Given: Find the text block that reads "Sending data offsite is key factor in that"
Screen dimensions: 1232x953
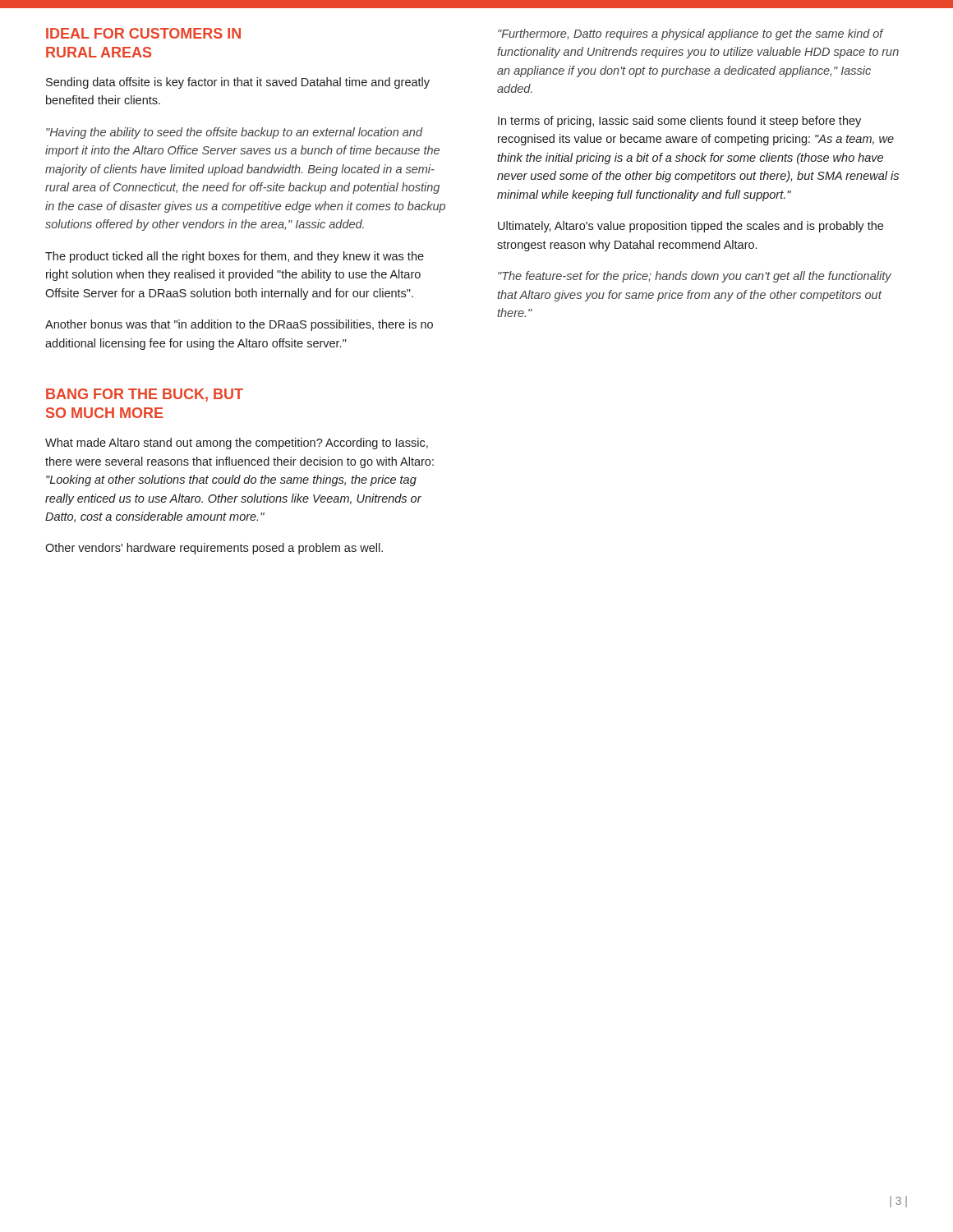Looking at the screenshot, I should coord(237,91).
